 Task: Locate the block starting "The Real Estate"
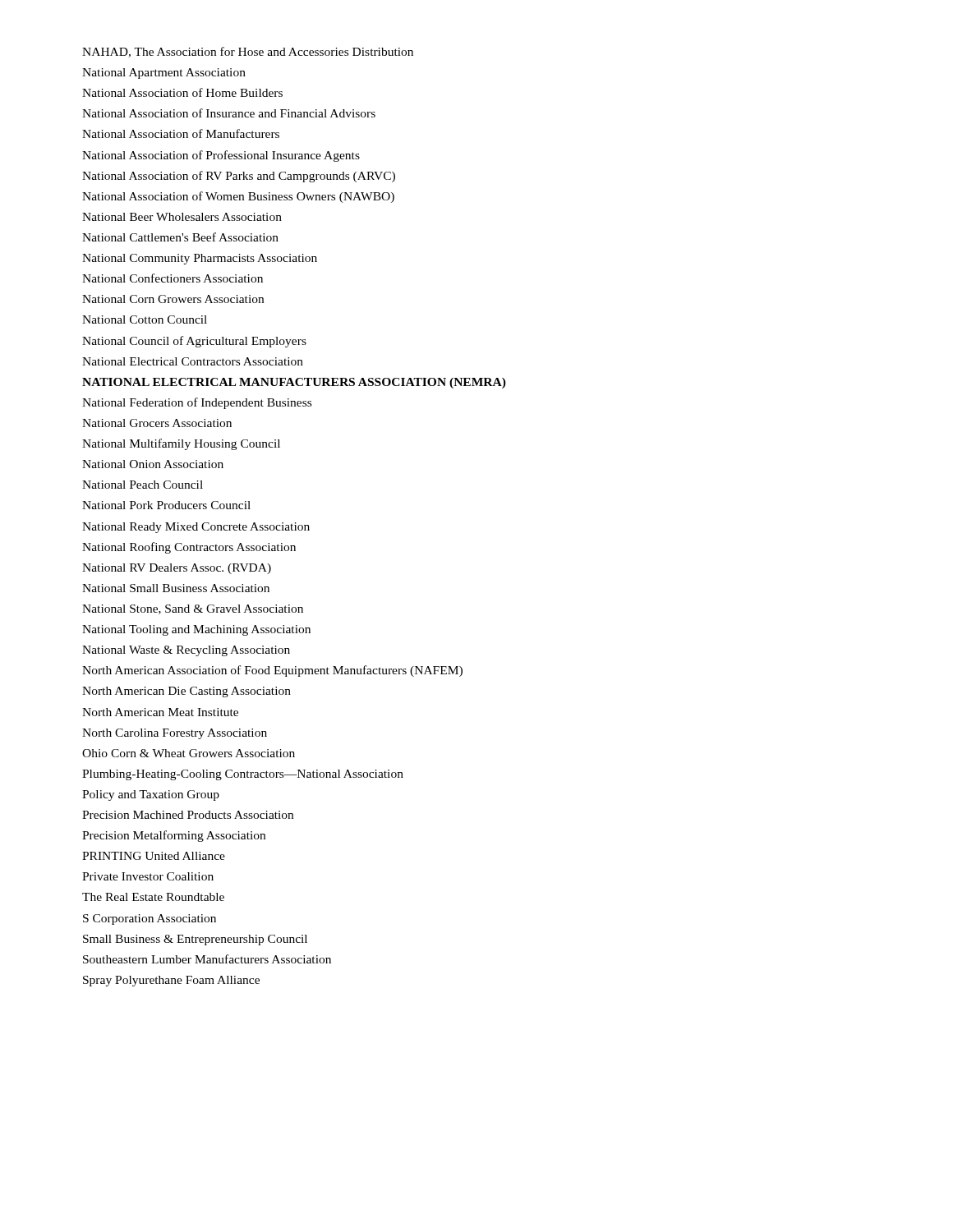(153, 897)
